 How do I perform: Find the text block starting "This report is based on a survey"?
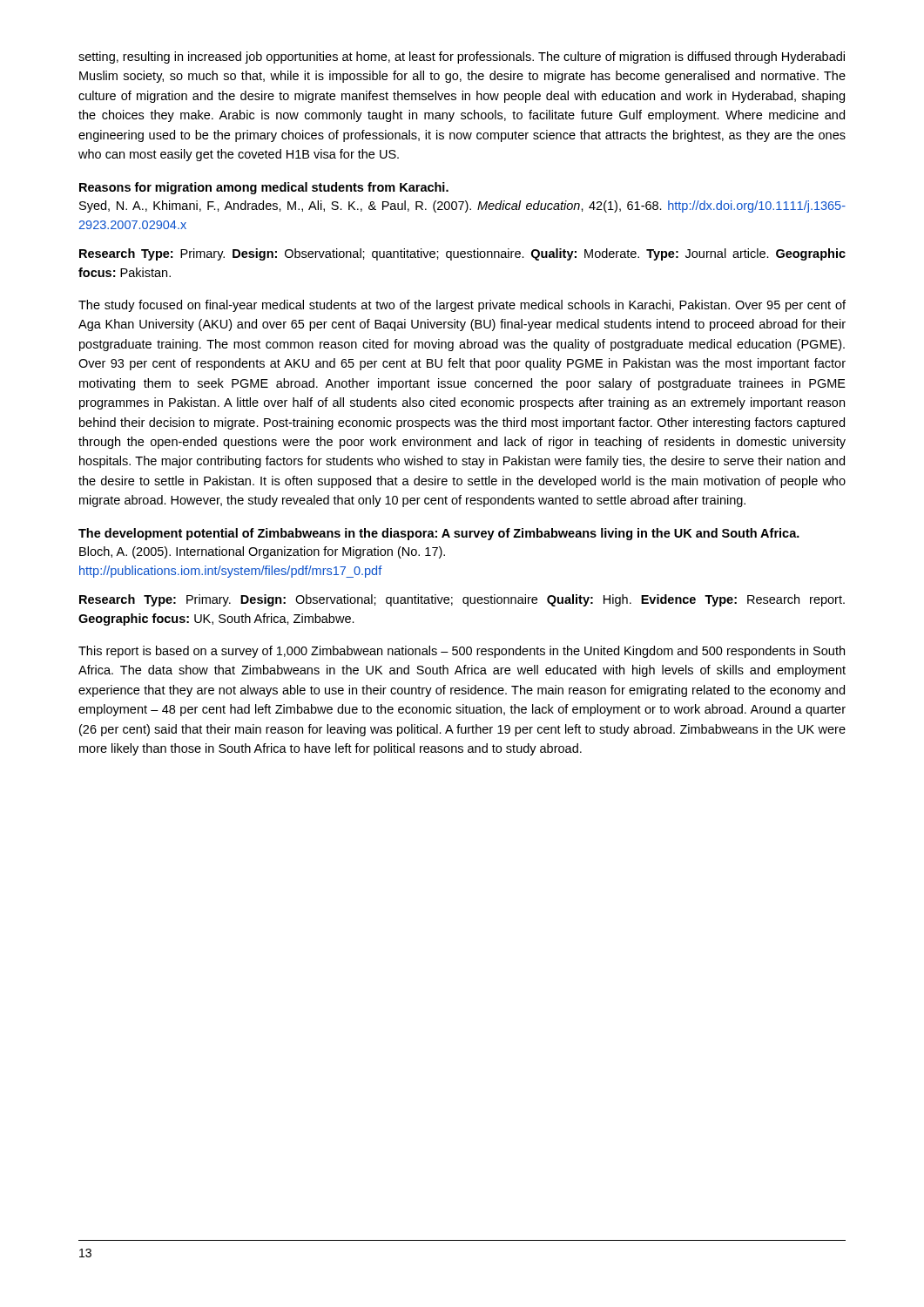tap(462, 700)
